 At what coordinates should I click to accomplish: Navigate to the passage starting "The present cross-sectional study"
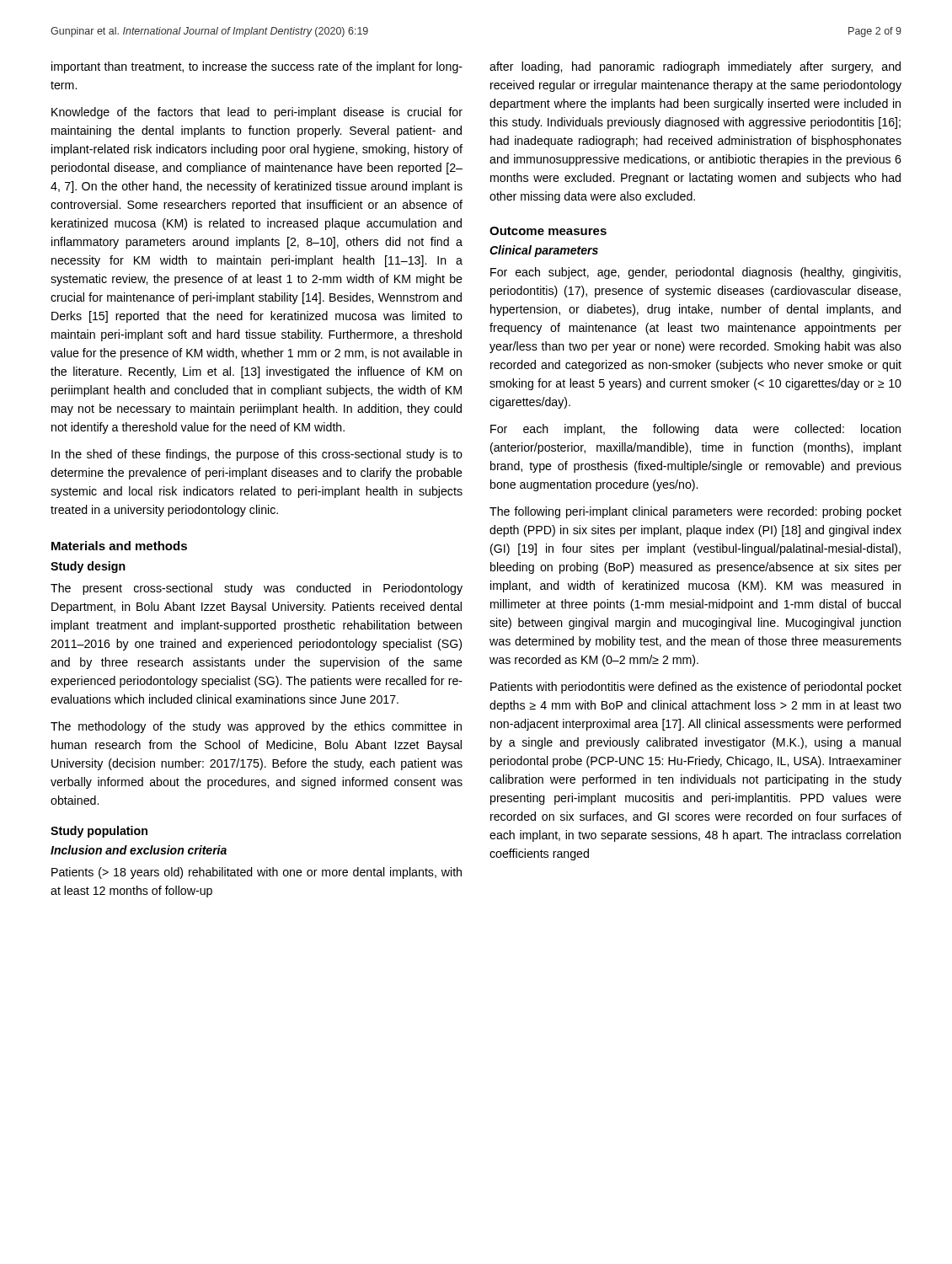pos(257,695)
